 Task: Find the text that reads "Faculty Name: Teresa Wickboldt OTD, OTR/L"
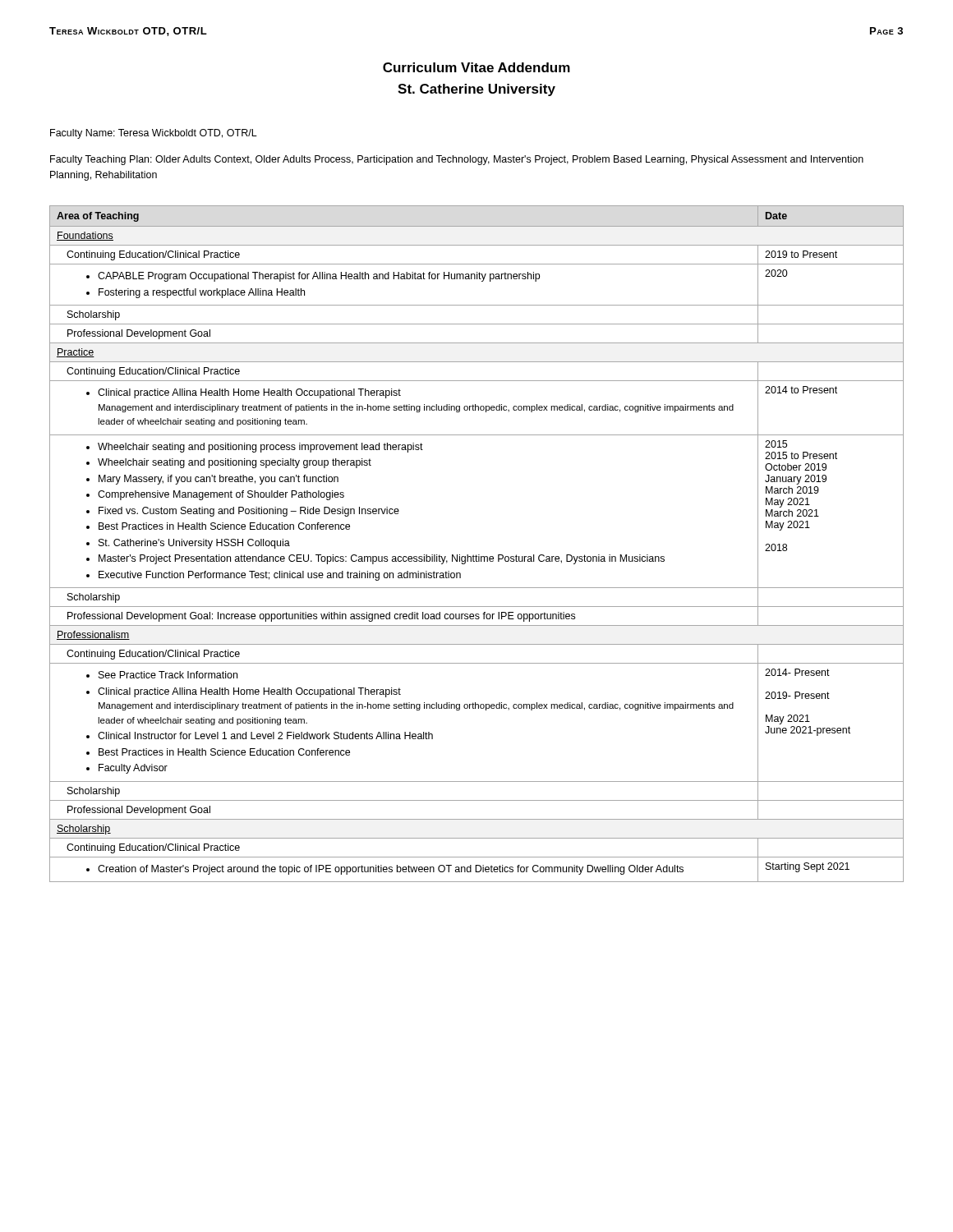153,133
